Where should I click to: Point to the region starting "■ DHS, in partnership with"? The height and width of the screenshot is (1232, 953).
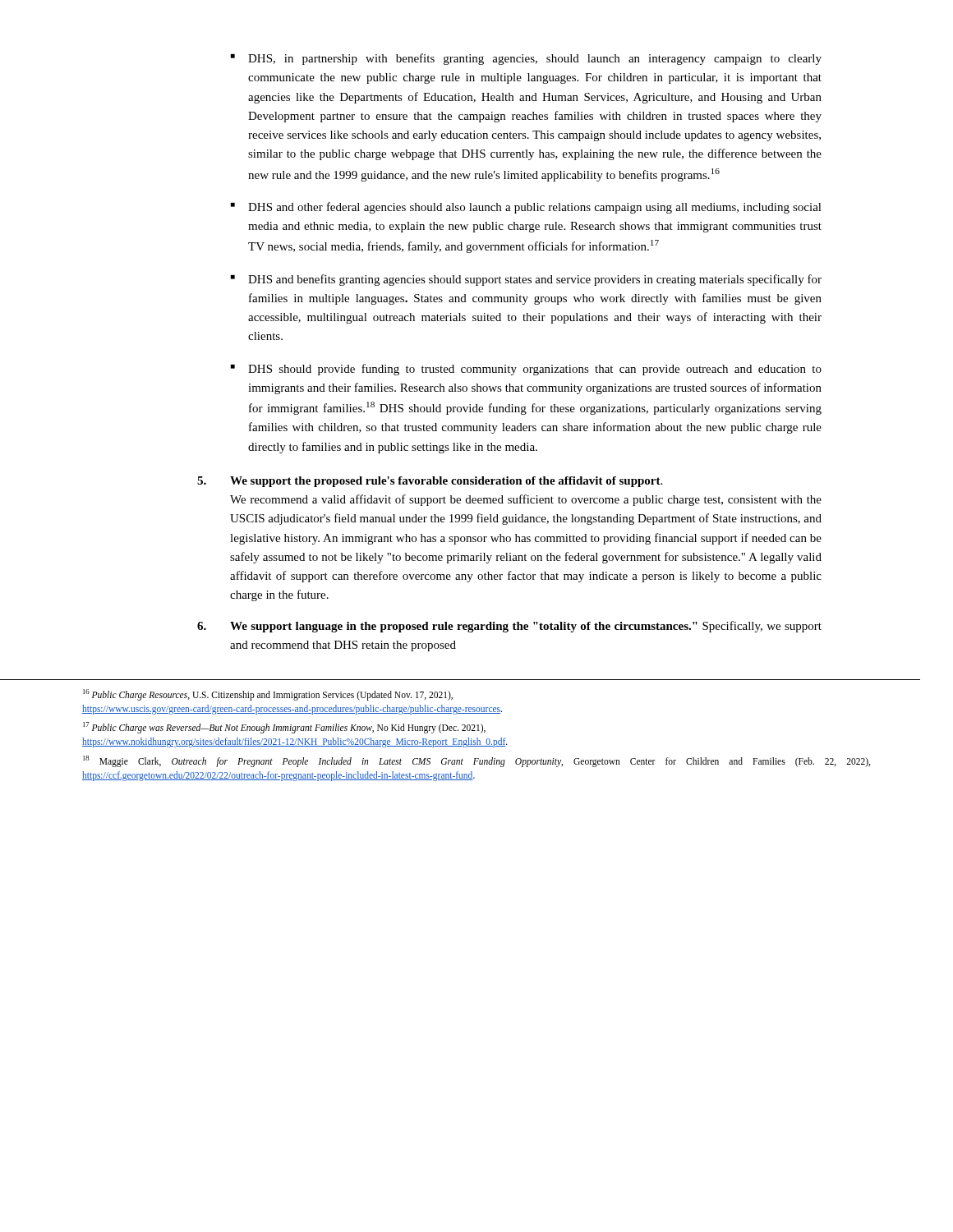coord(526,117)
